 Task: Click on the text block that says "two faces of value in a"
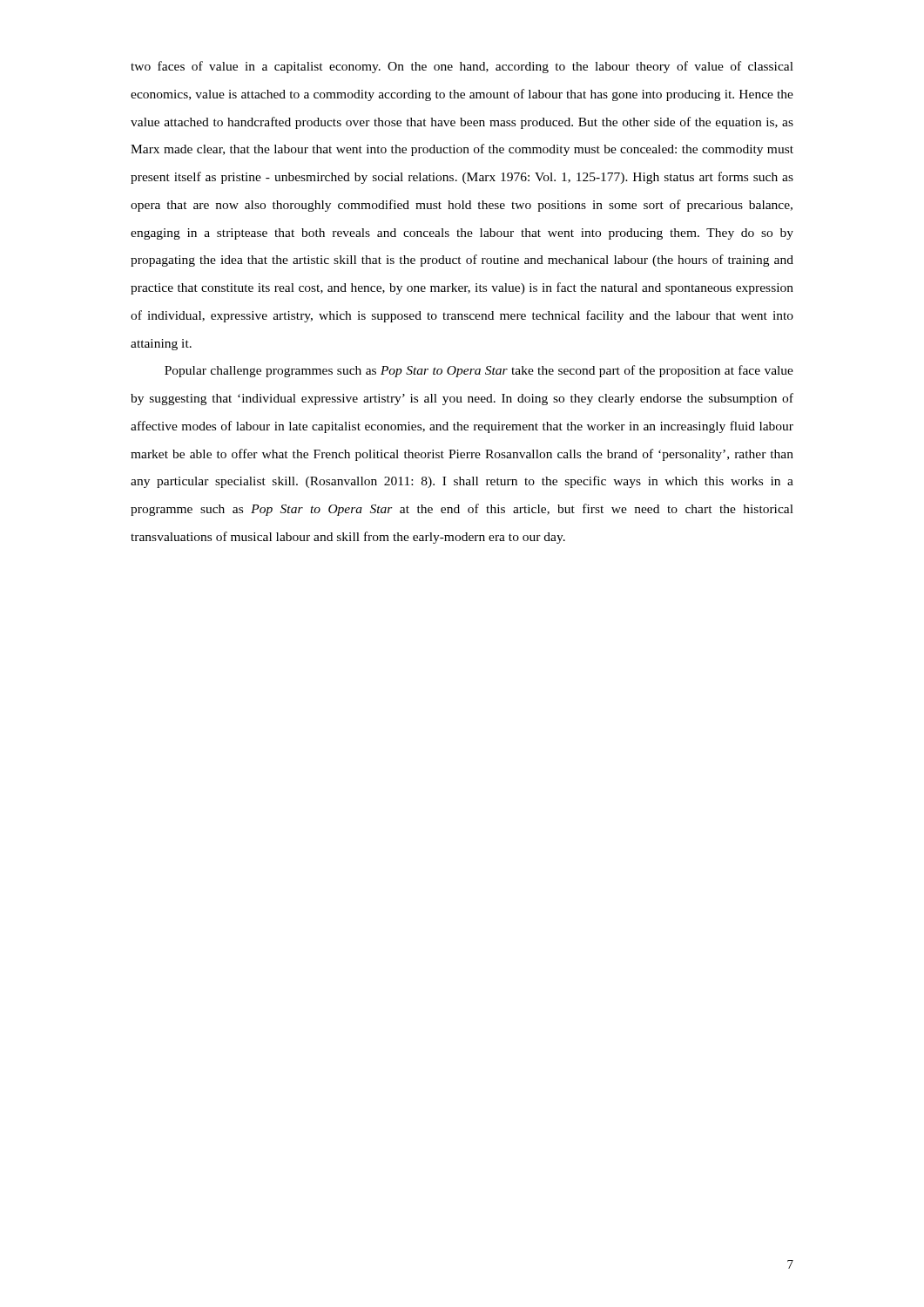(462, 204)
